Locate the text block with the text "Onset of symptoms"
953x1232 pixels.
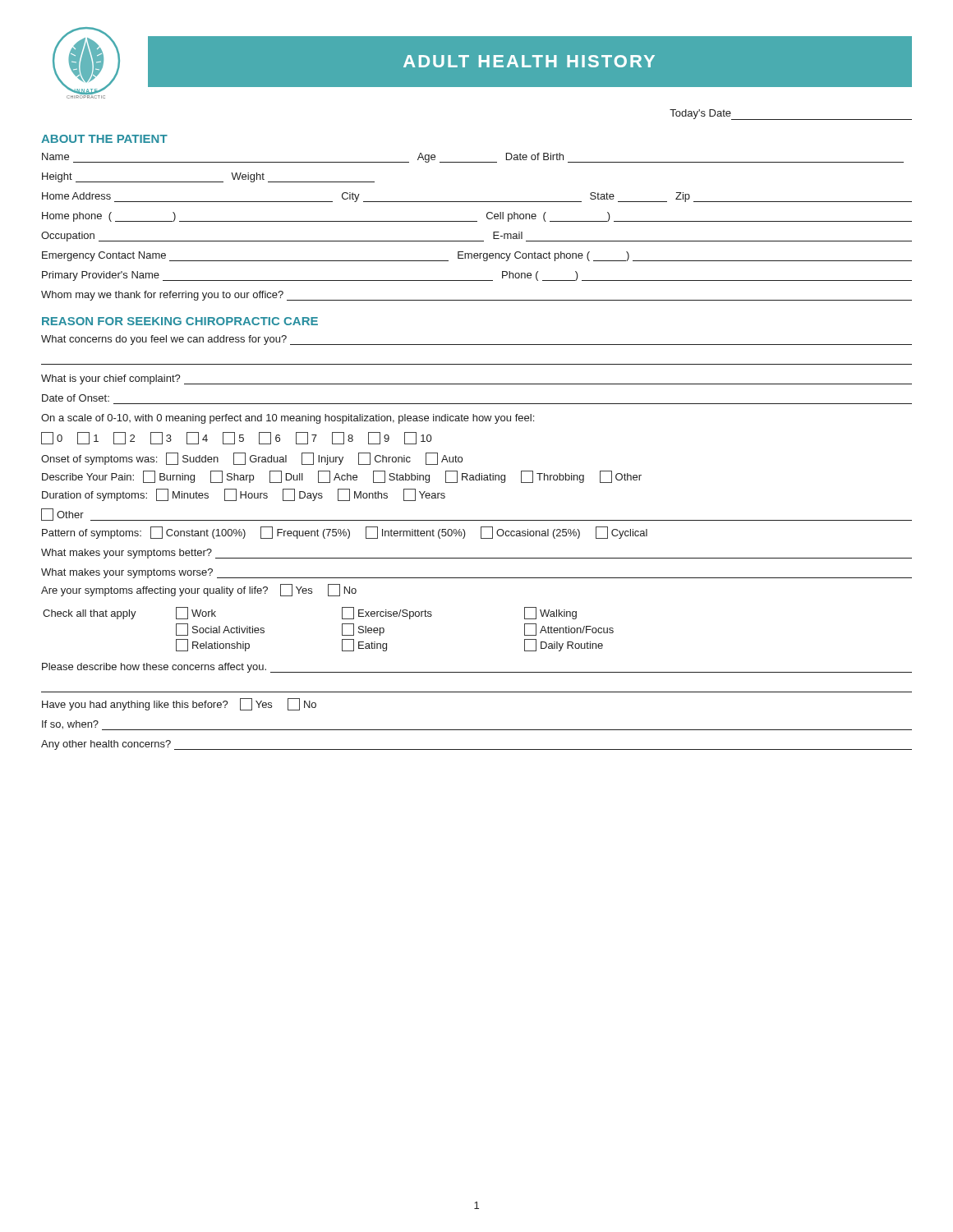coord(252,458)
